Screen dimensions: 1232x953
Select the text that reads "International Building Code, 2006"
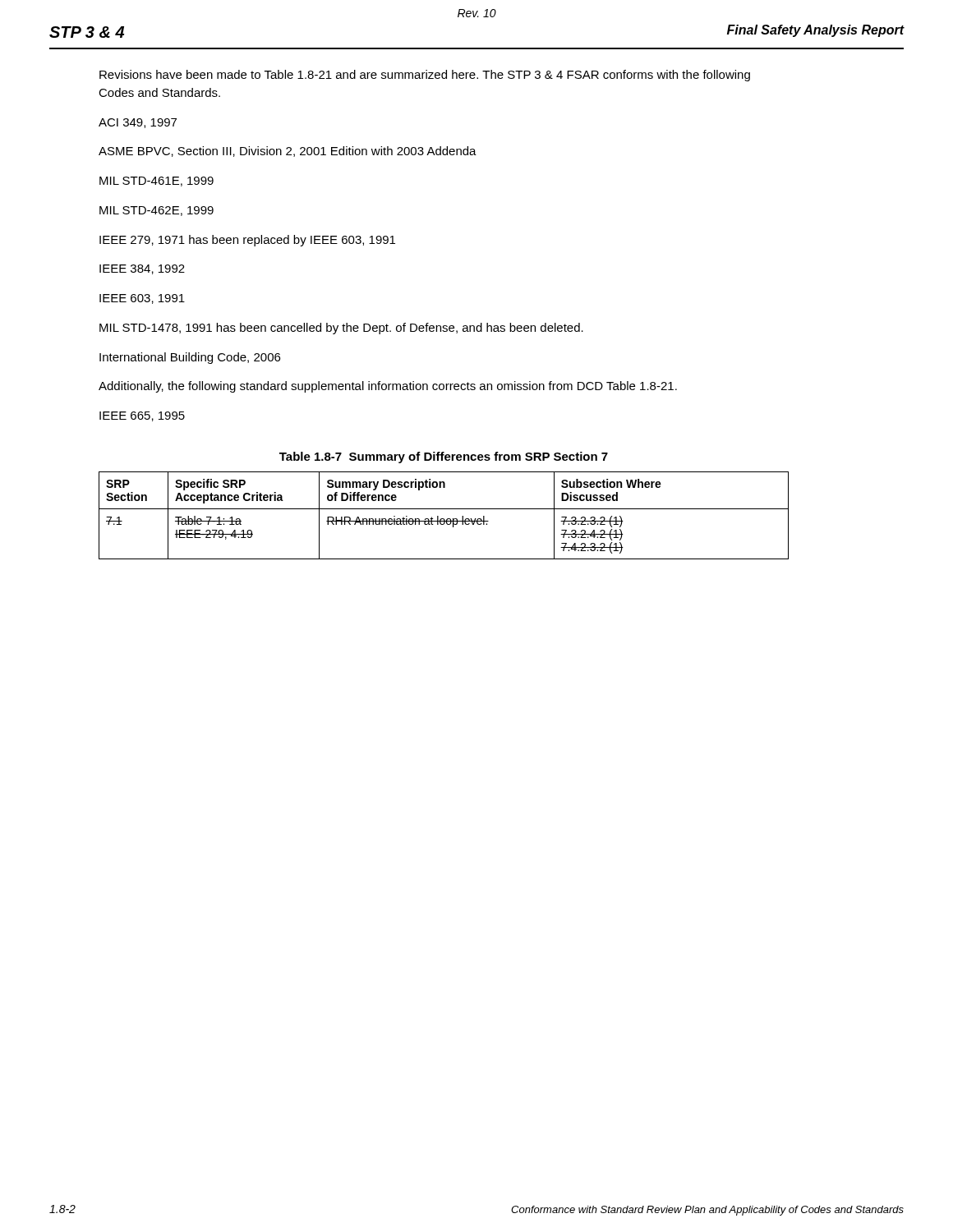190,358
